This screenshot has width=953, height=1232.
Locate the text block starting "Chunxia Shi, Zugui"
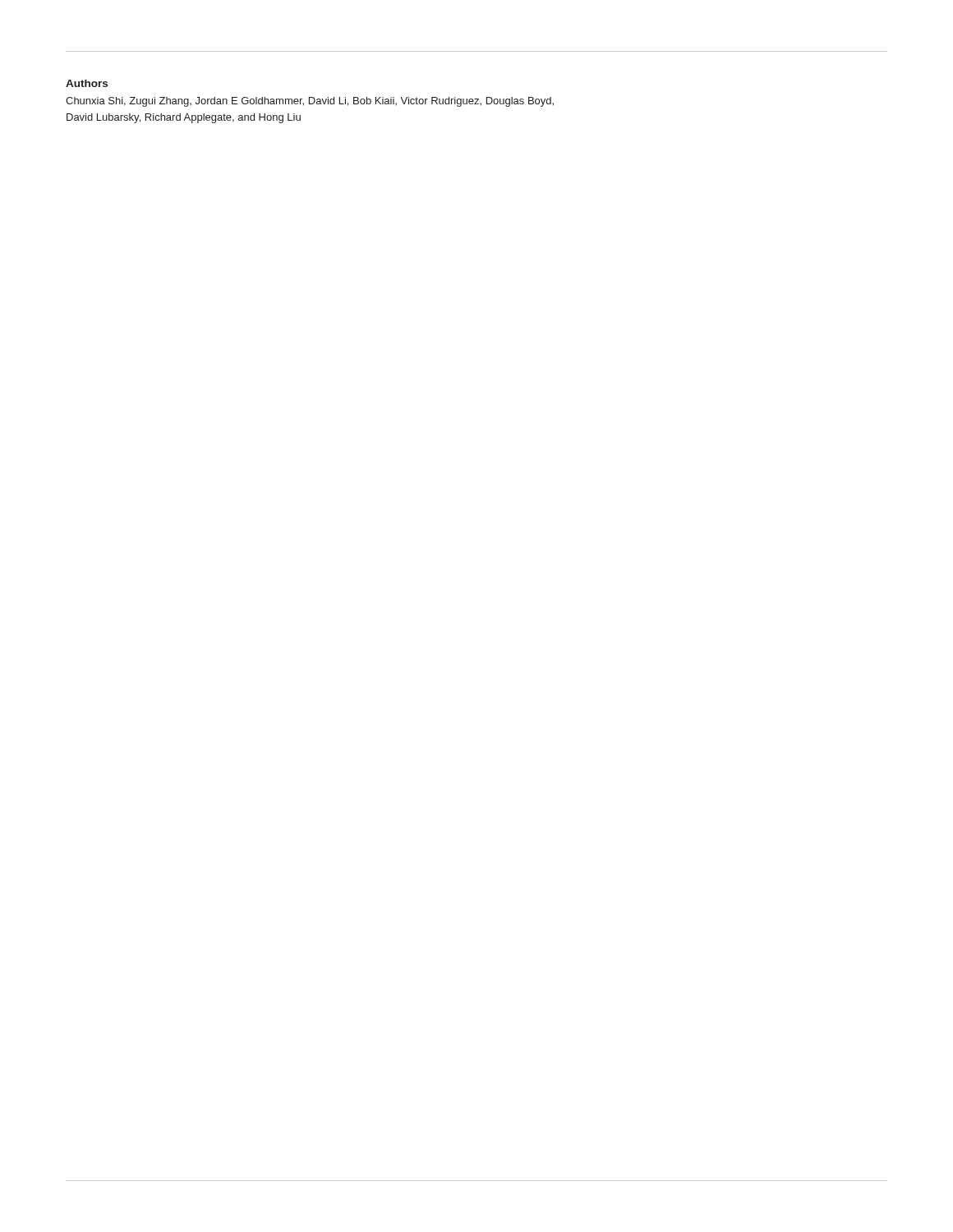coord(310,109)
